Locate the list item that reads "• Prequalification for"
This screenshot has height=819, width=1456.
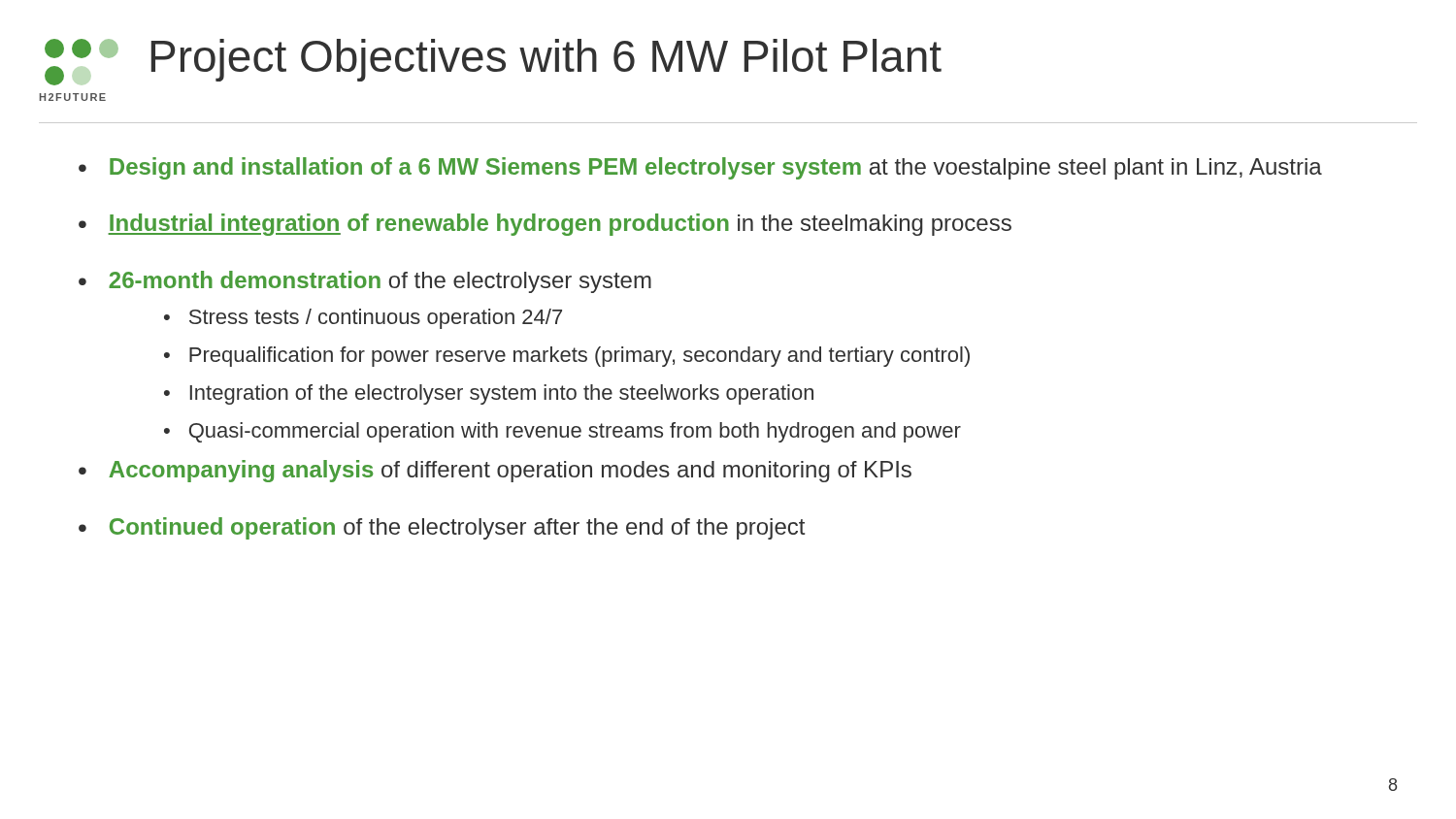click(567, 355)
